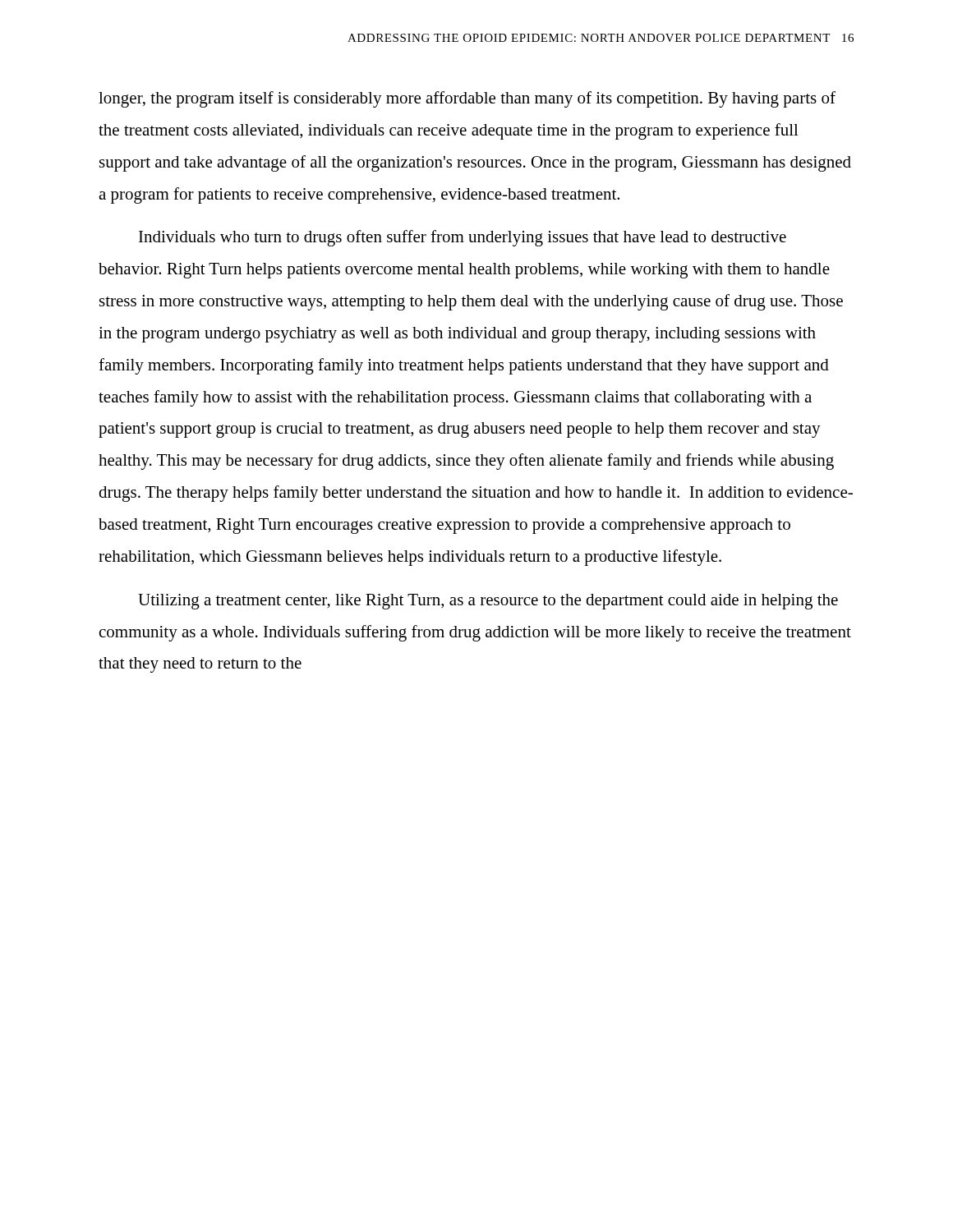Locate the element starting "Utilizing a treatment center, like Right"
953x1232 pixels.
click(475, 631)
